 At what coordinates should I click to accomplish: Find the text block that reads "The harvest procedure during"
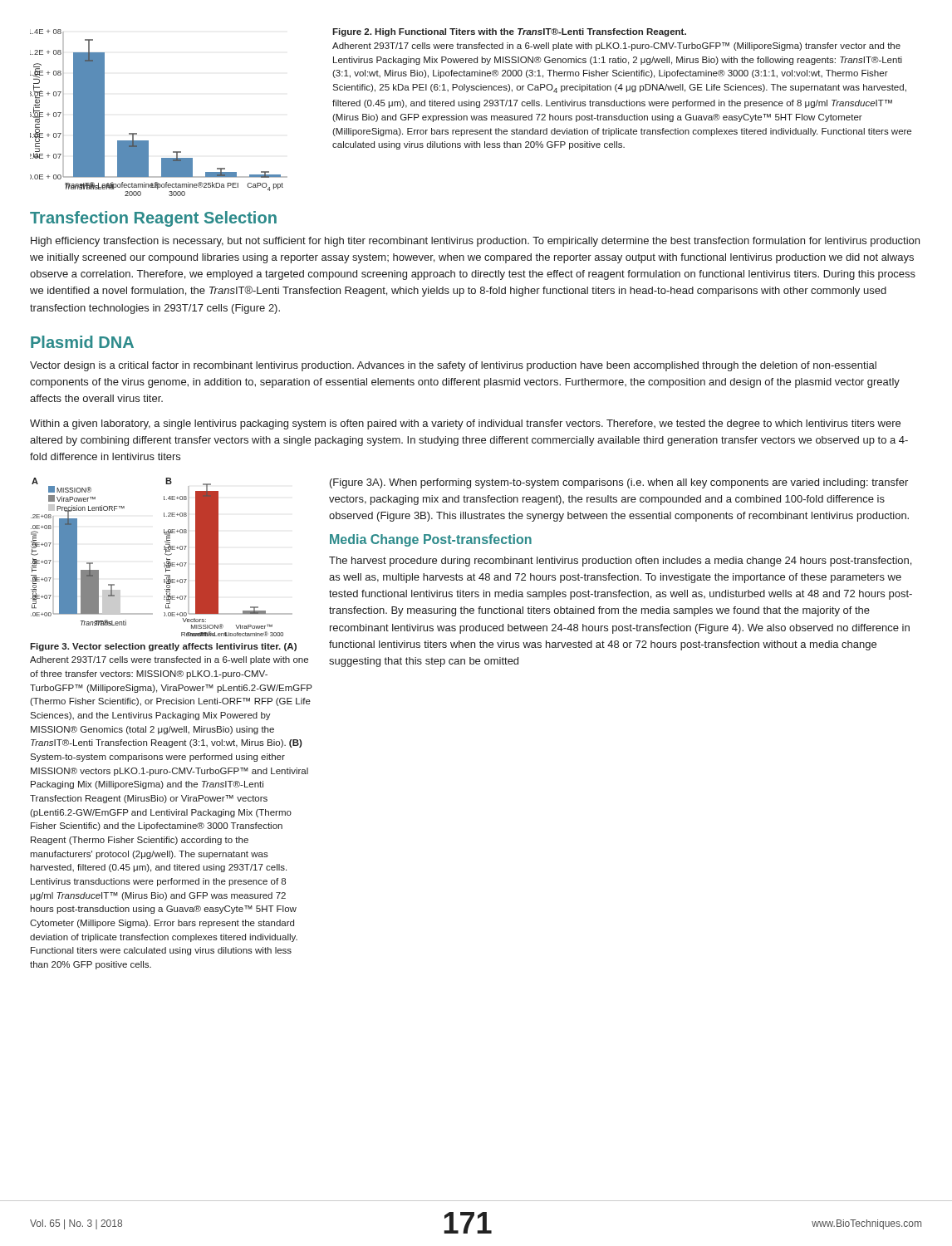[x=621, y=610]
